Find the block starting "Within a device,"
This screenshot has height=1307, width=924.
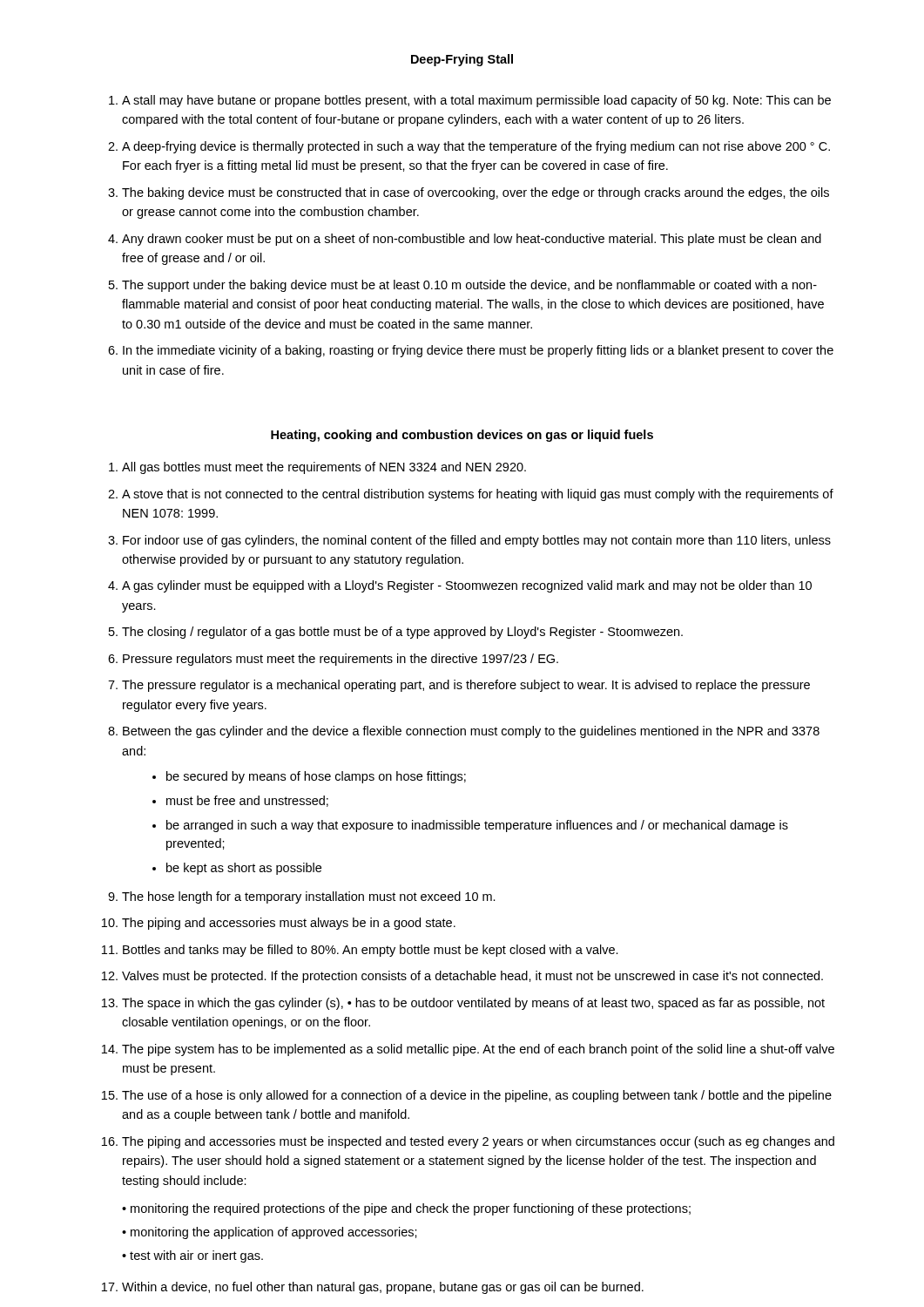tap(462, 1287)
